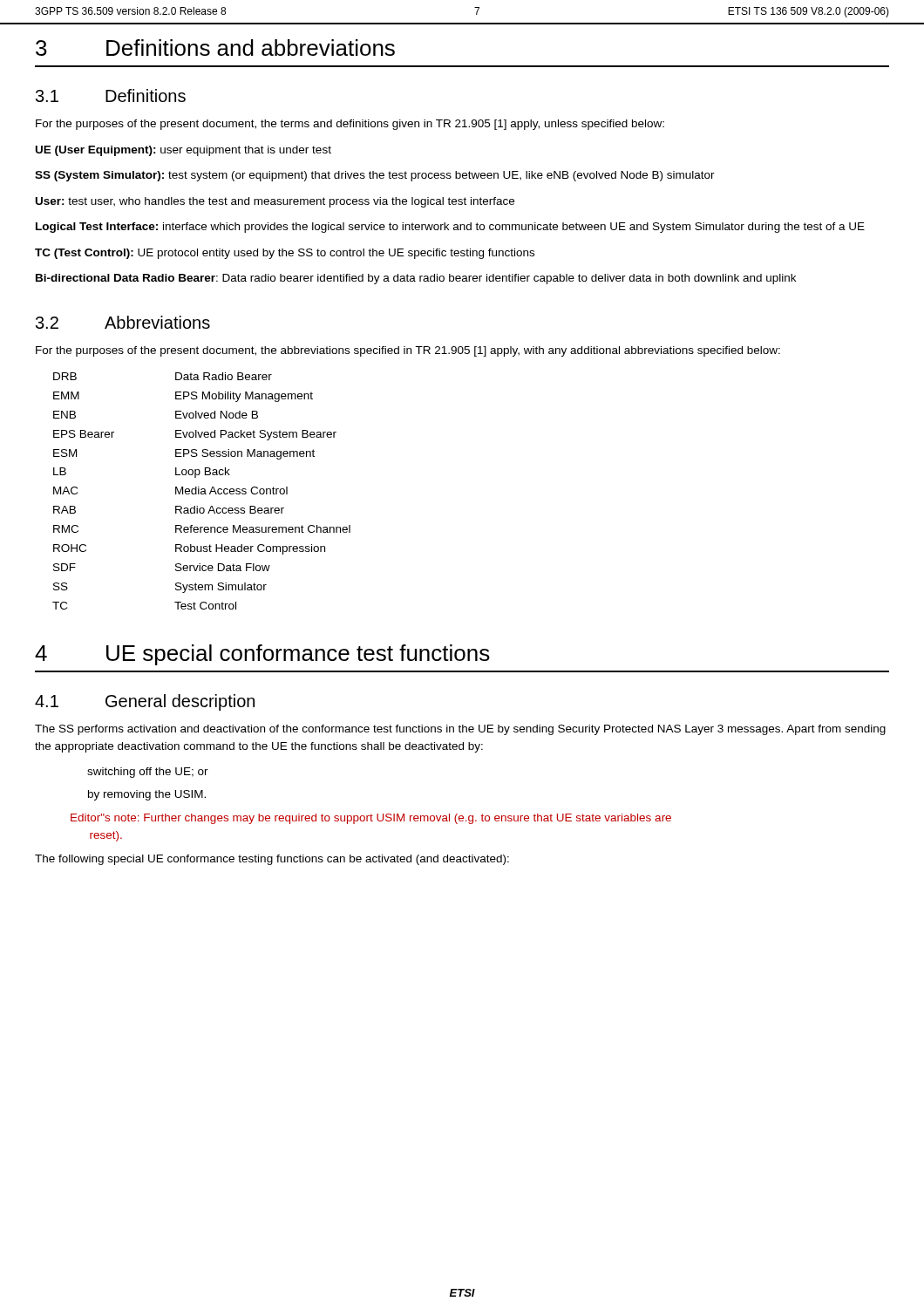The image size is (924, 1308).
Task: Select the text starting "3.1 Definitions"
Action: click(x=110, y=96)
